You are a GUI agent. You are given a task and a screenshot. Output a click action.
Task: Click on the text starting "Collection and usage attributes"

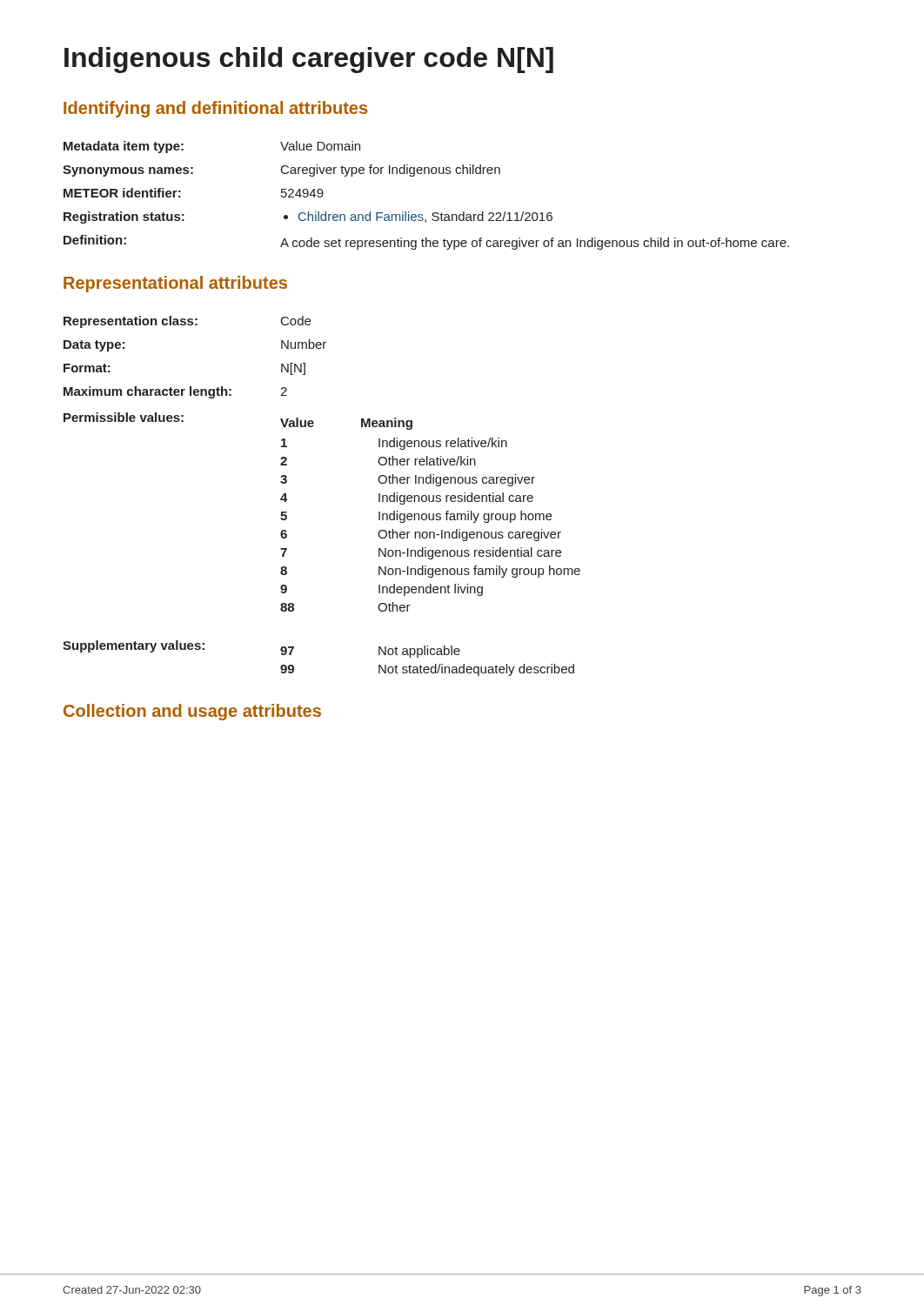pyautogui.click(x=192, y=712)
